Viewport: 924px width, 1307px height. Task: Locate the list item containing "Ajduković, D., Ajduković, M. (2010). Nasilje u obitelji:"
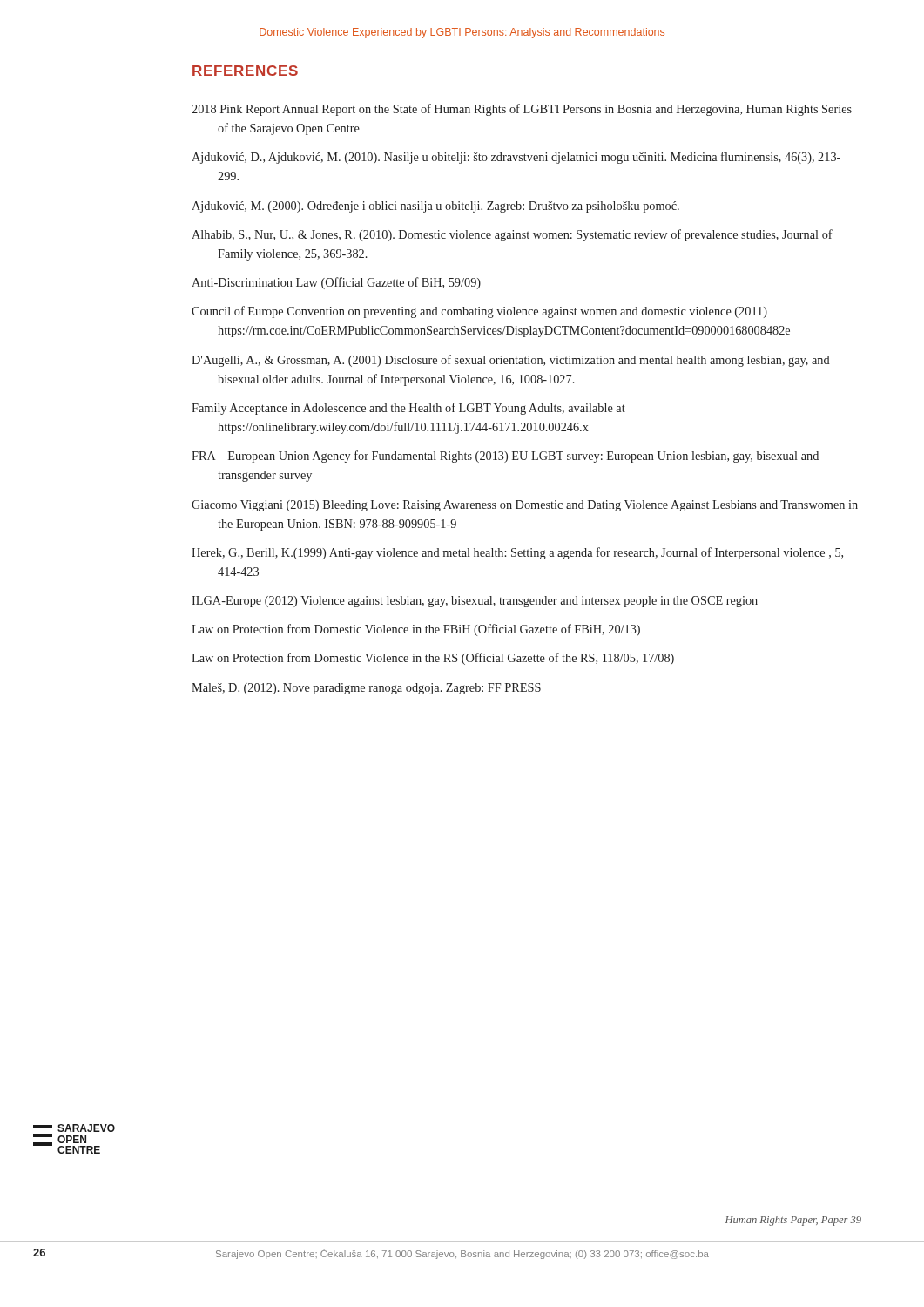click(x=516, y=167)
